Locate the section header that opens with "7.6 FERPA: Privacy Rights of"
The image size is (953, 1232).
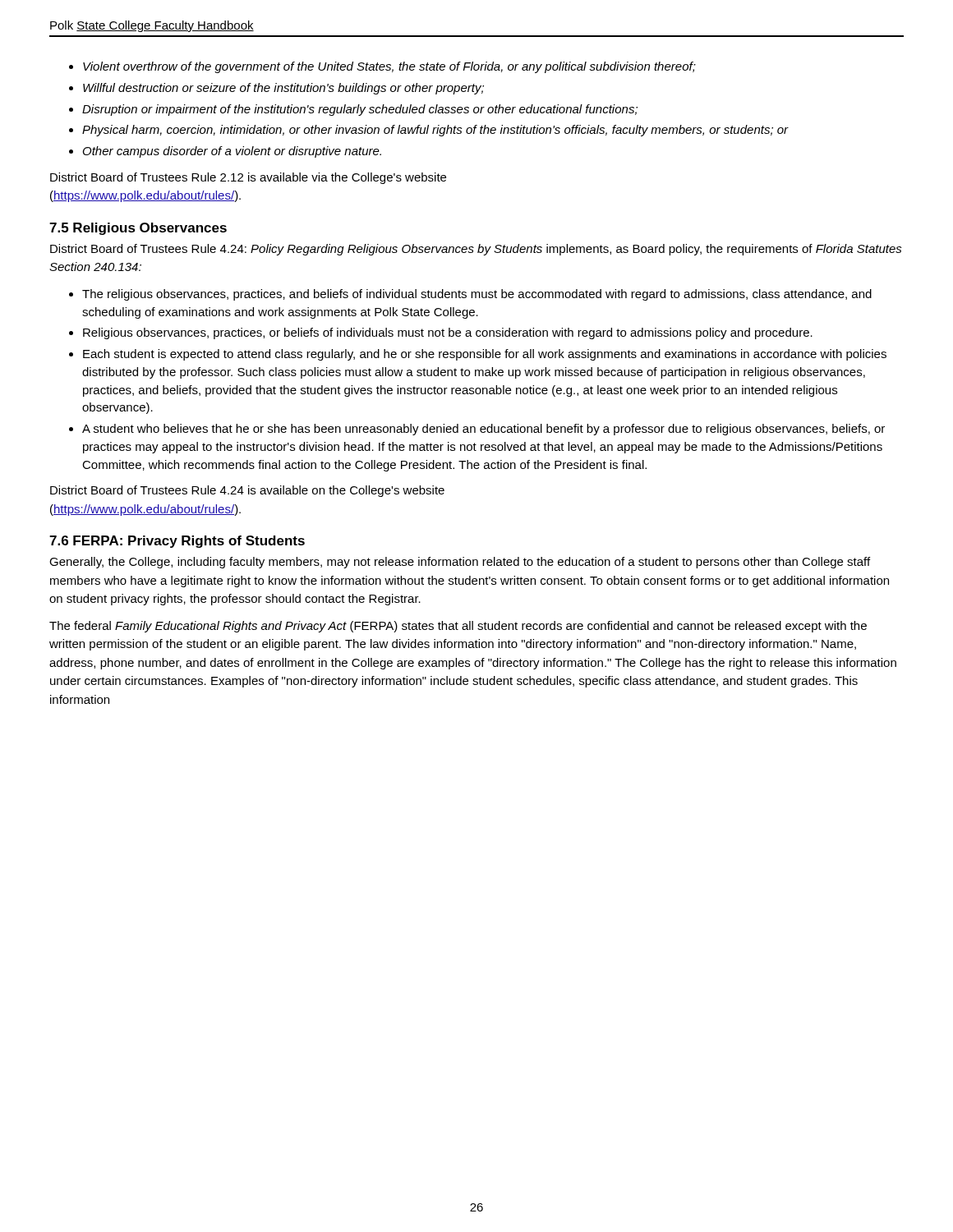(x=177, y=541)
